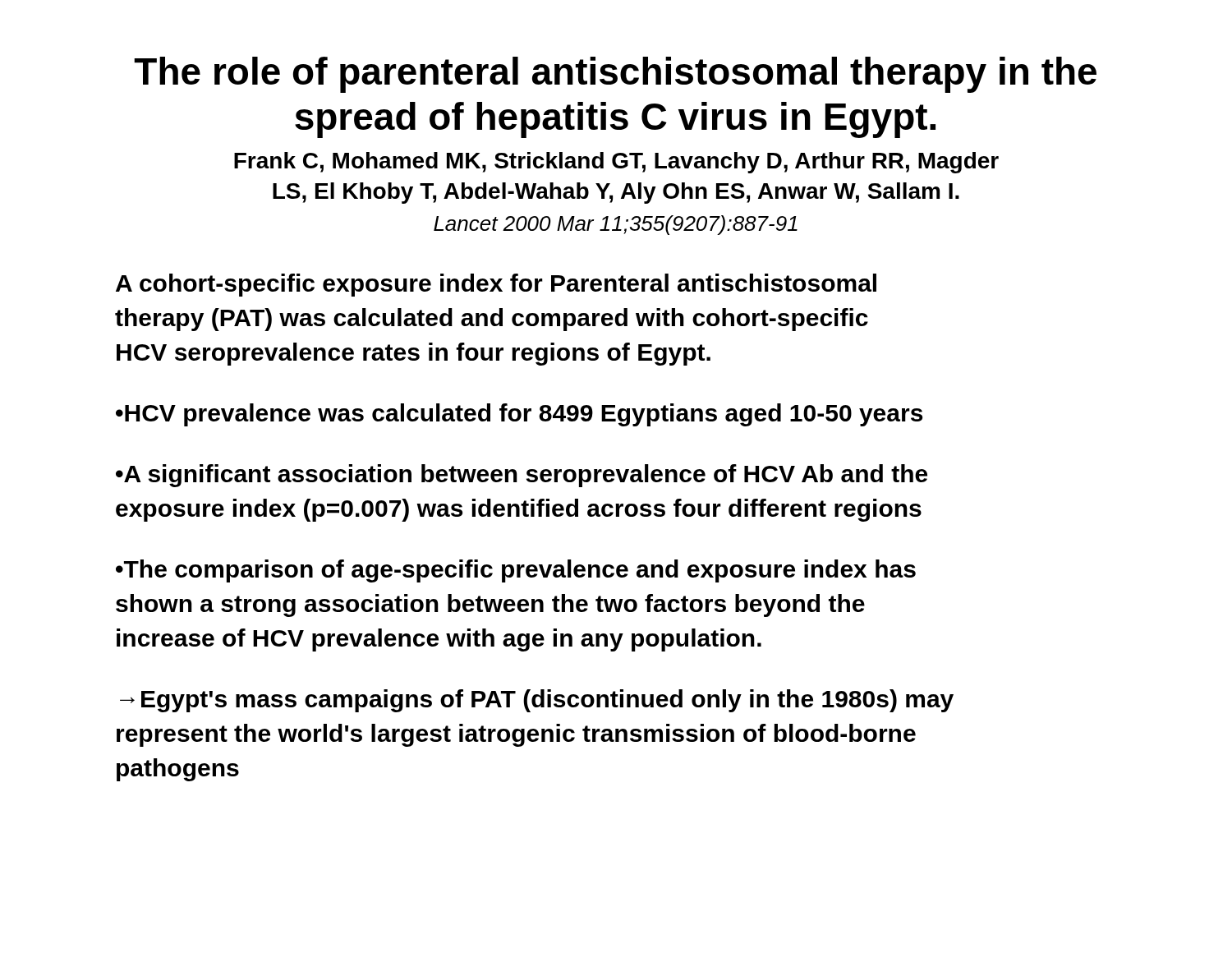The height and width of the screenshot is (953, 1232).
Task: Click the passage that begins "•A significant association between seroprevalence of HCV"
Action: pos(522,491)
